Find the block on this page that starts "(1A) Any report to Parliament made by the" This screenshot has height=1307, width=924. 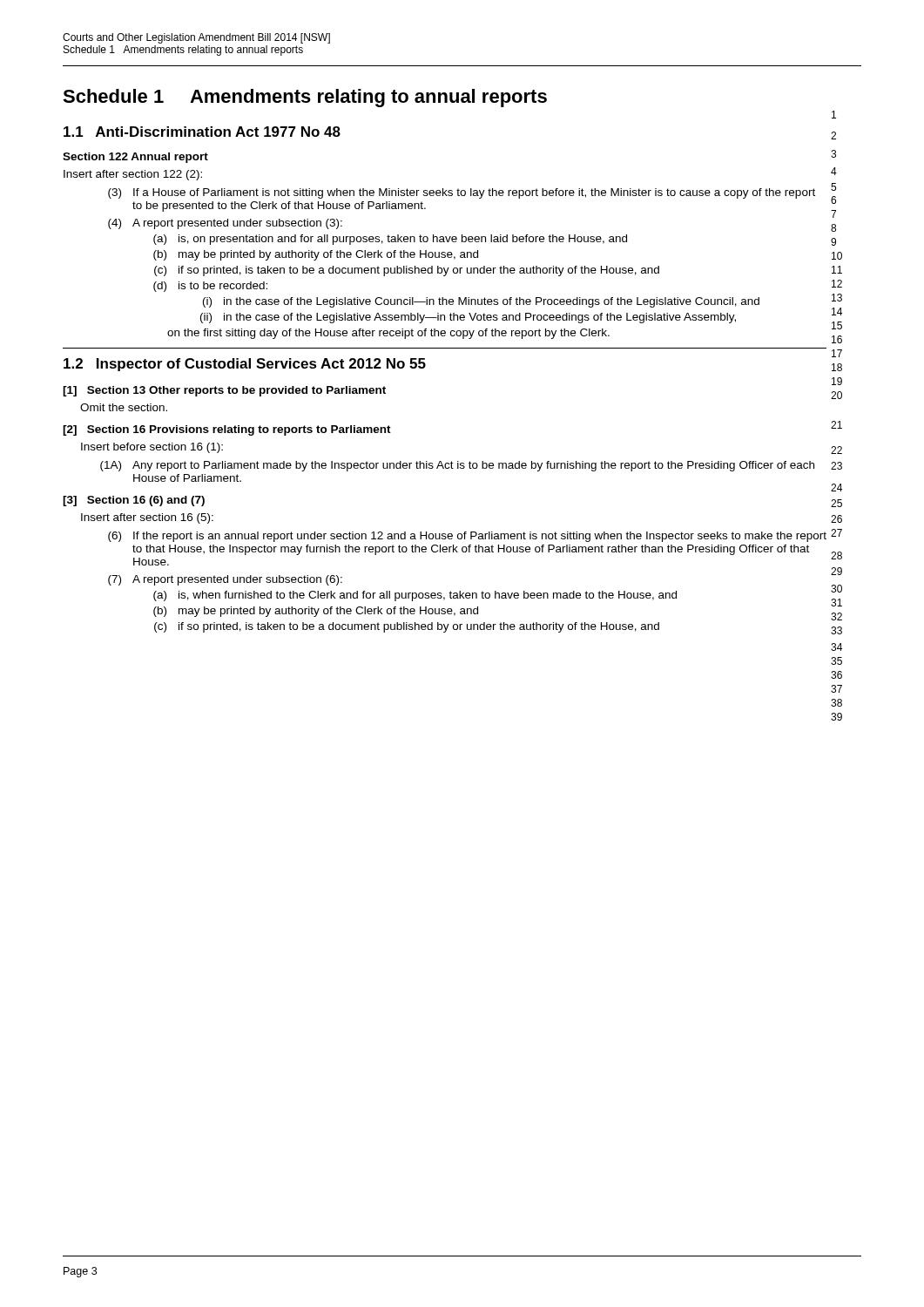[445, 471]
